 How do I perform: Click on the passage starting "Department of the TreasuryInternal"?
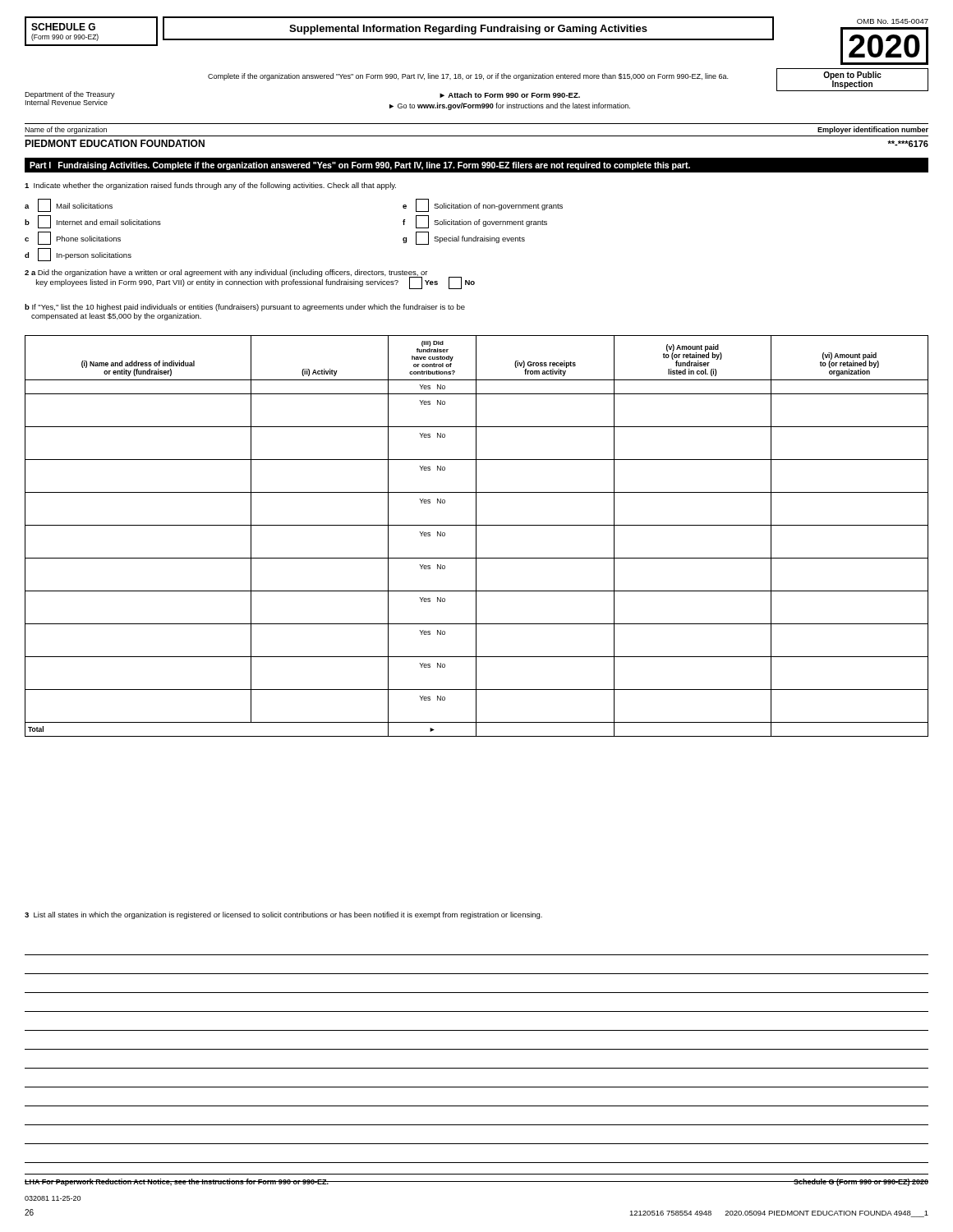[x=70, y=99]
